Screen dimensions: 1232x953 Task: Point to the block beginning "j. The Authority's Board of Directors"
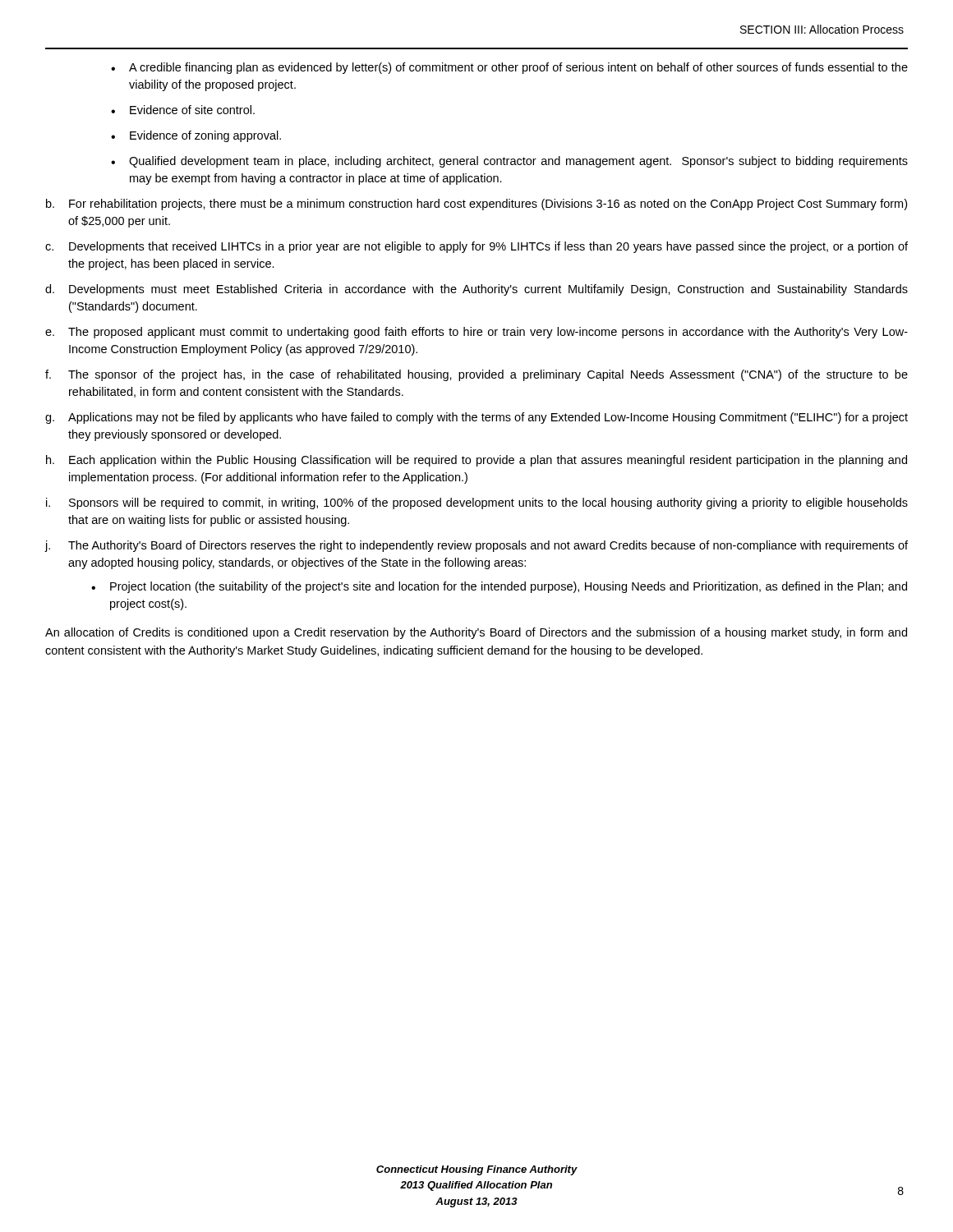pos(476,575)
